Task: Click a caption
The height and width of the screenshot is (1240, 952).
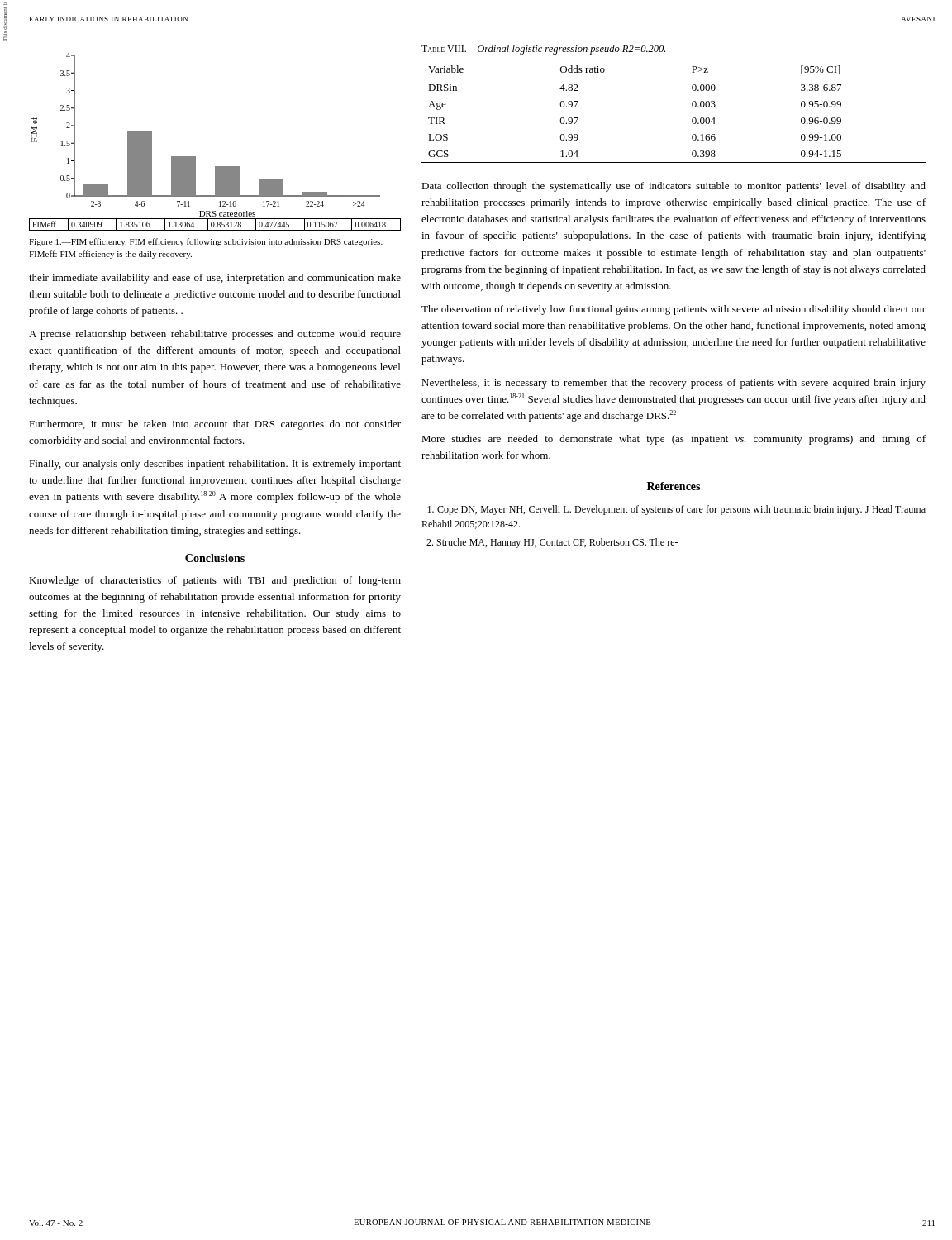Action: [206, 248]
